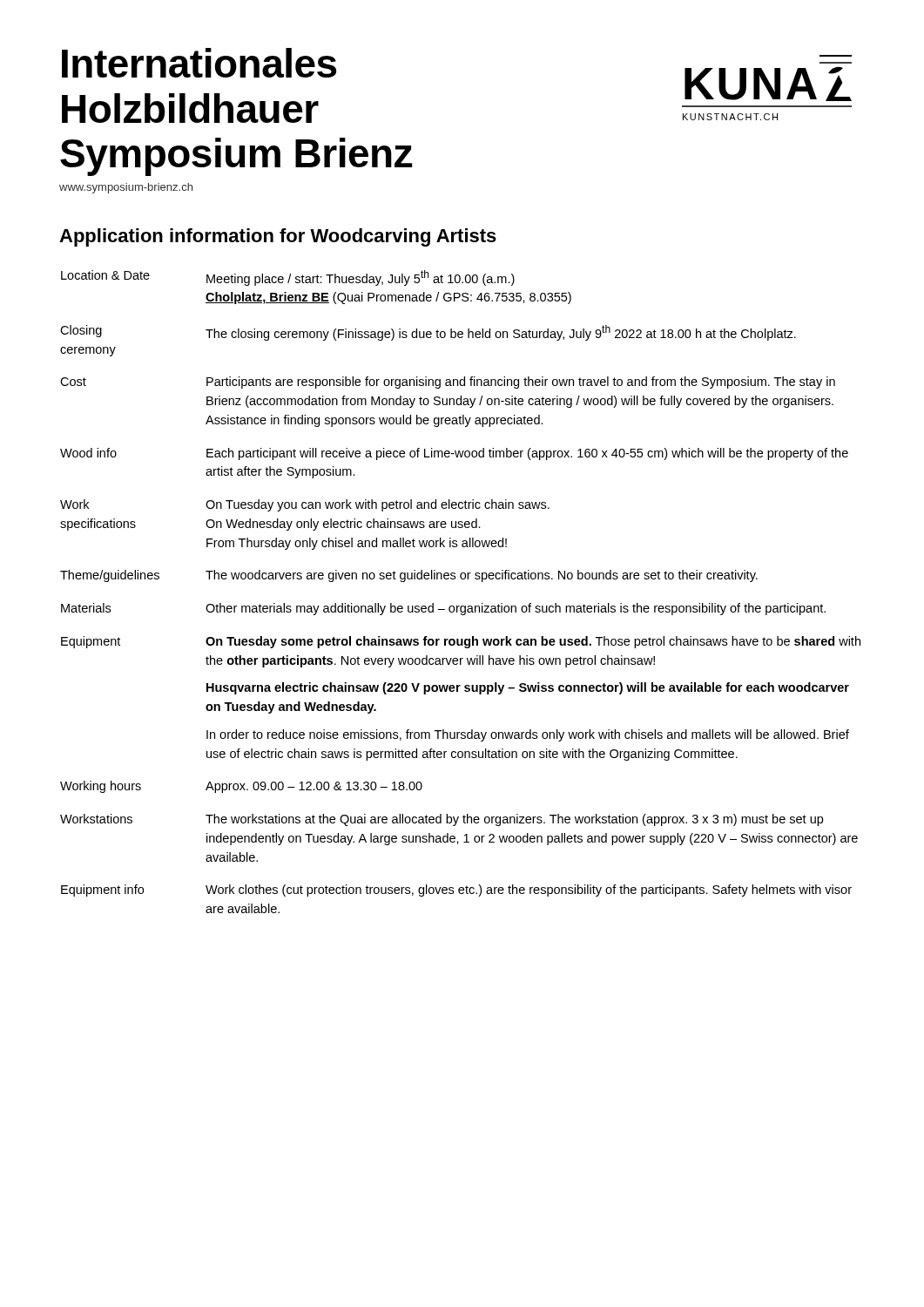The image size is (924, 1307).
Task: Point to the block starting "Materials Other materials may"
Action: (x=462, y=616)
